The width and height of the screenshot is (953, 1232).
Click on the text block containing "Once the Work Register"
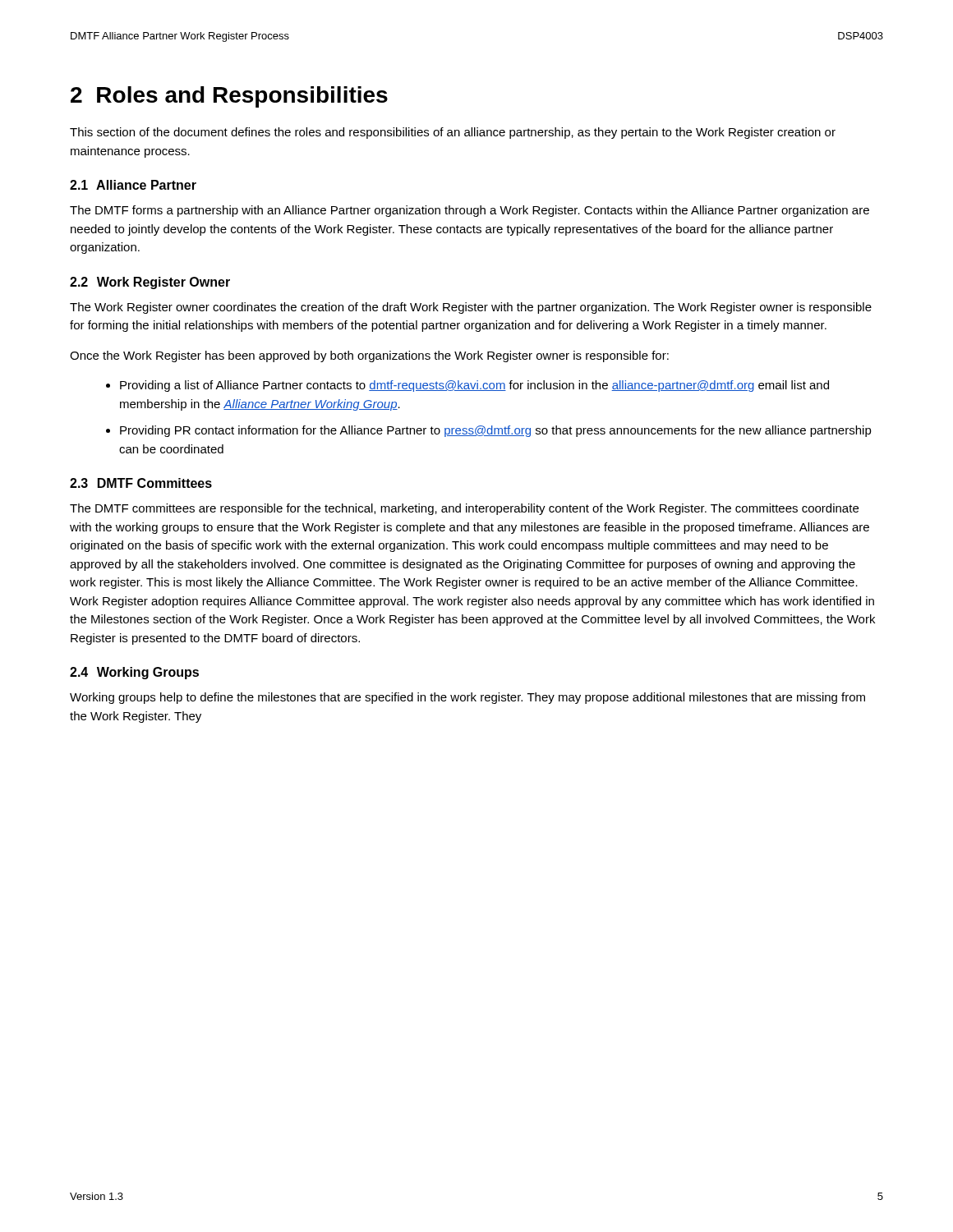tap(370, 355)
